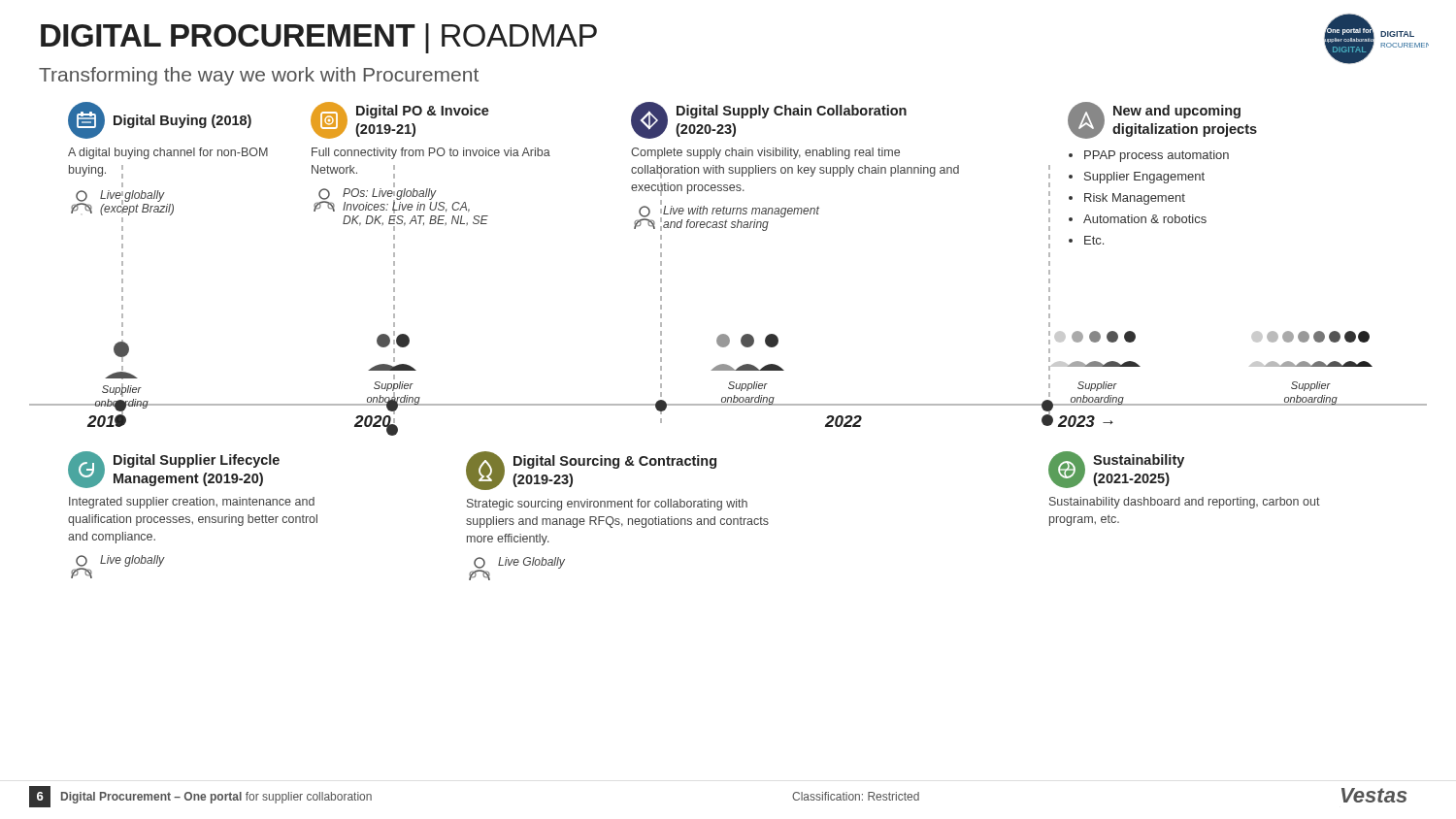Click on the infographic
1456x819 pixels.
click(728, 437)
